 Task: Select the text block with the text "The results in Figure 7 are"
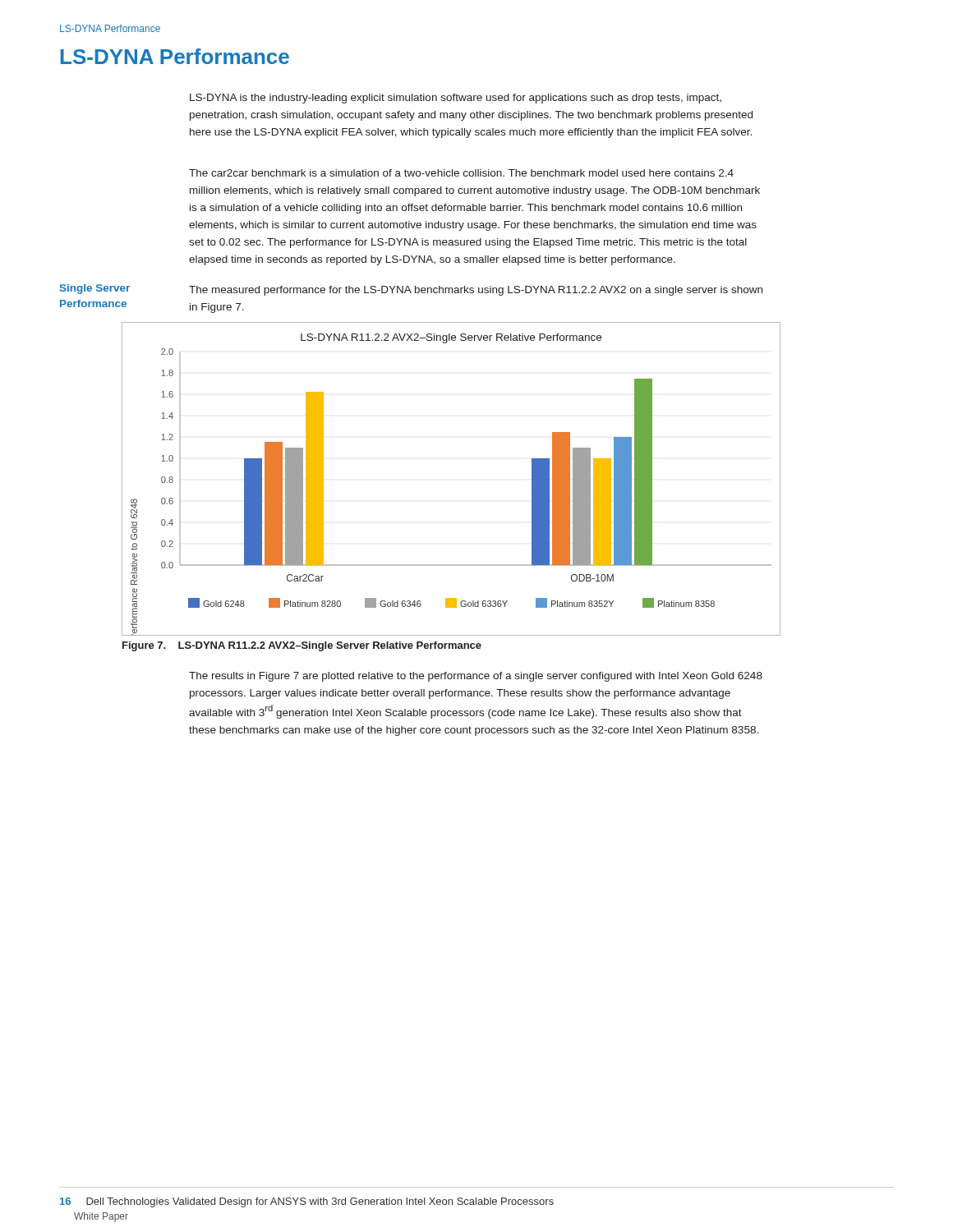click(x=476, y=702)
